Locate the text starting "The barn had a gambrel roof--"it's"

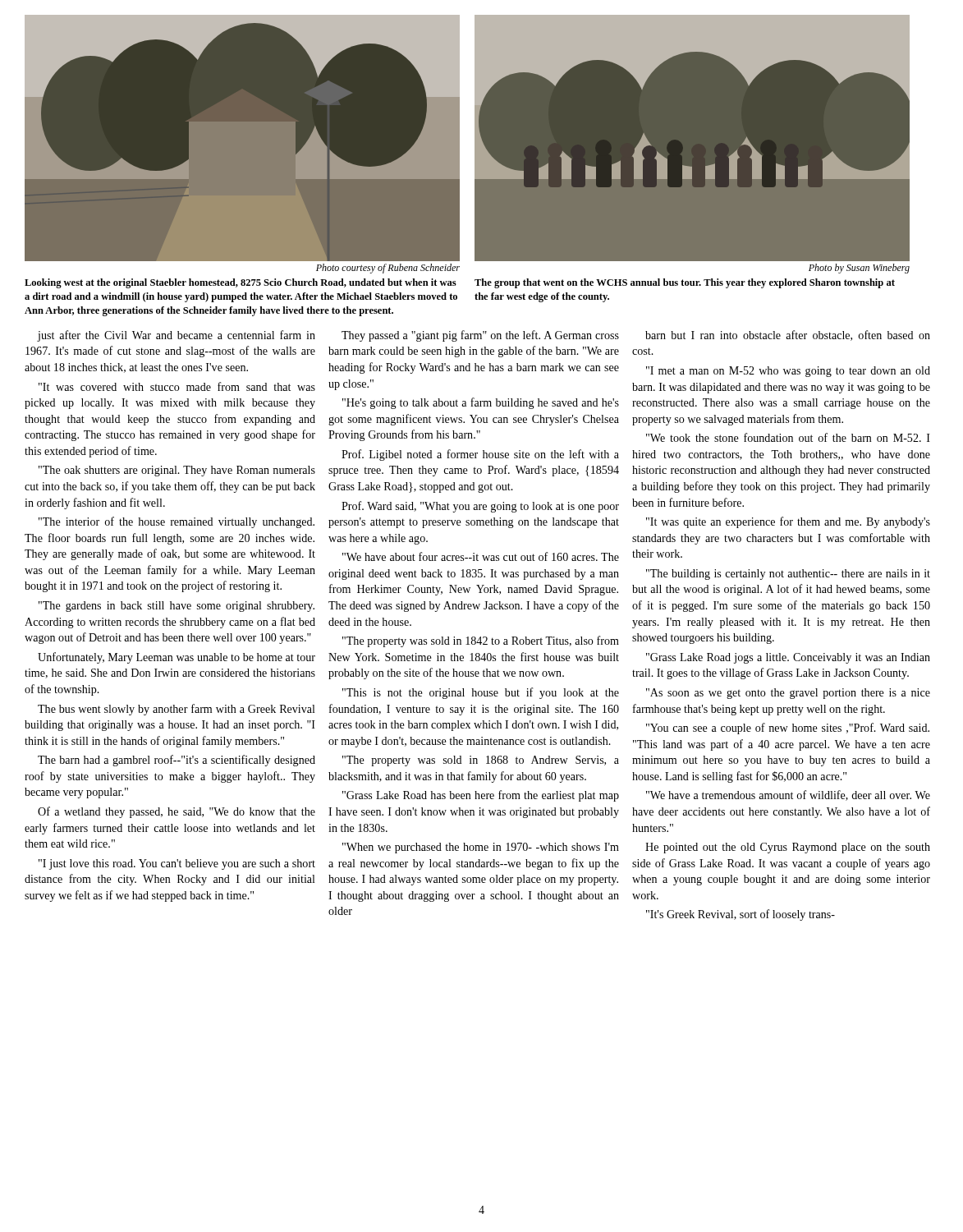coord(170,777)
